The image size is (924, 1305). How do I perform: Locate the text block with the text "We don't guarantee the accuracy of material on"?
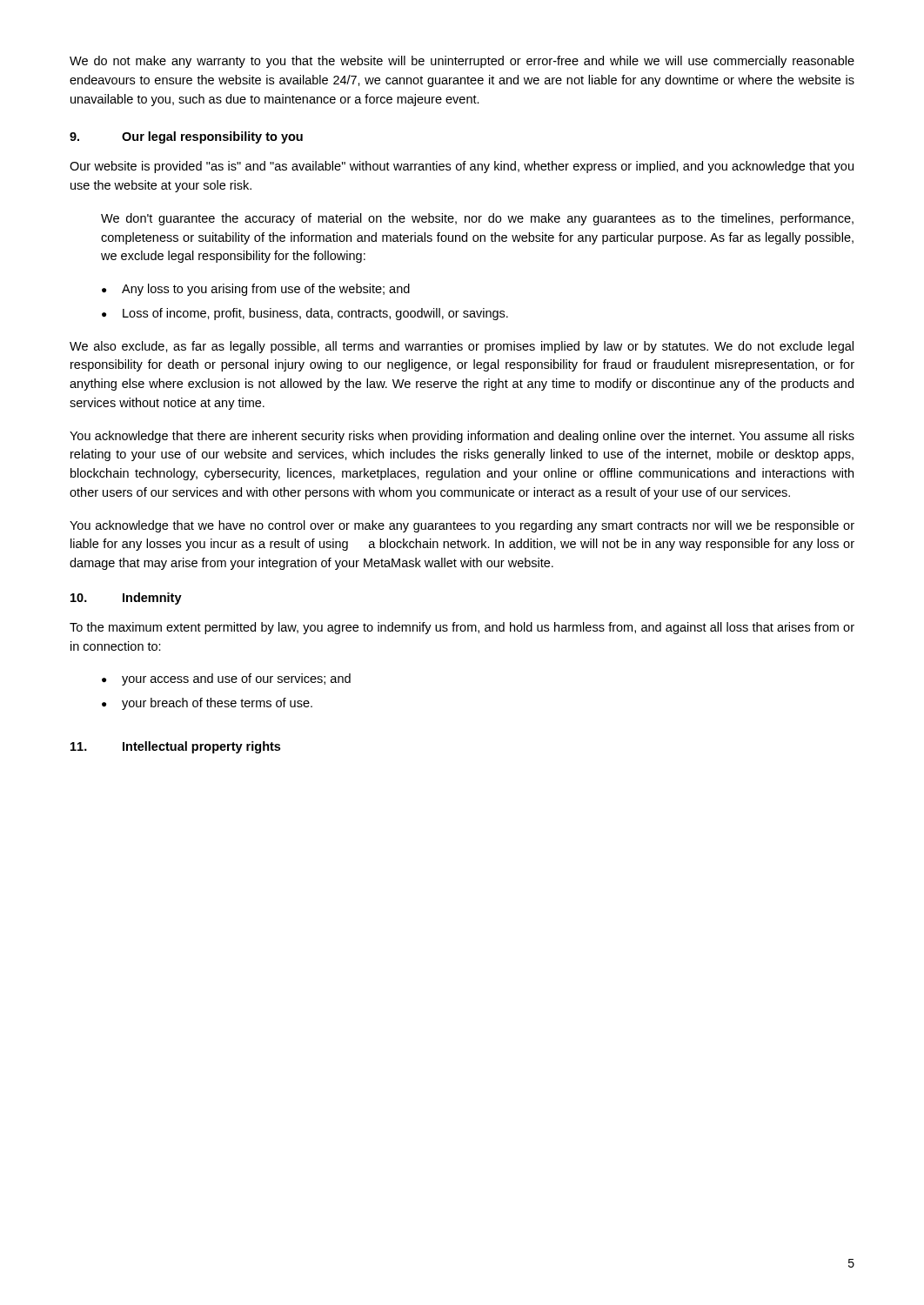pos(478,238)
